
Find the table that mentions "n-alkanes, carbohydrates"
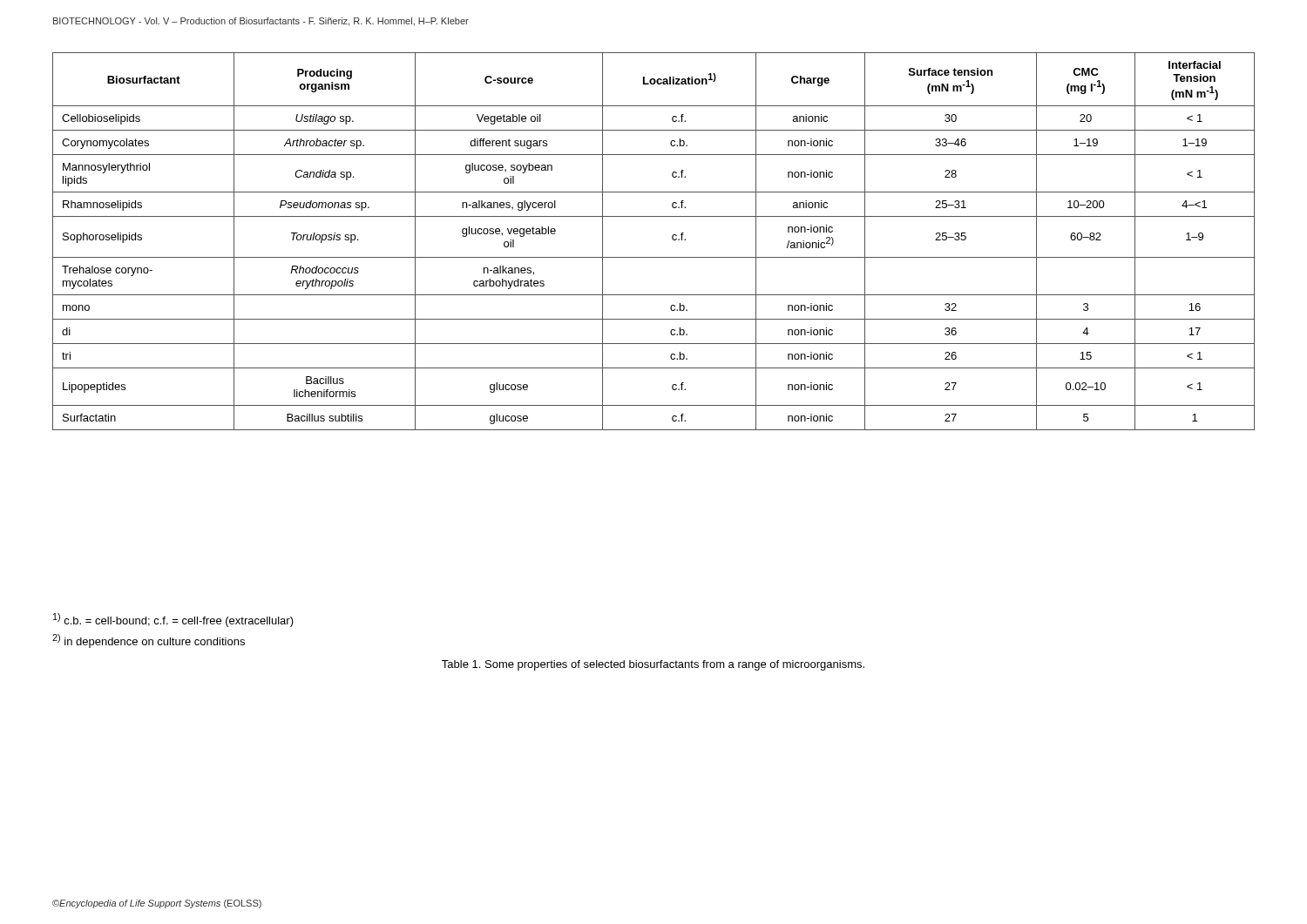654,241
